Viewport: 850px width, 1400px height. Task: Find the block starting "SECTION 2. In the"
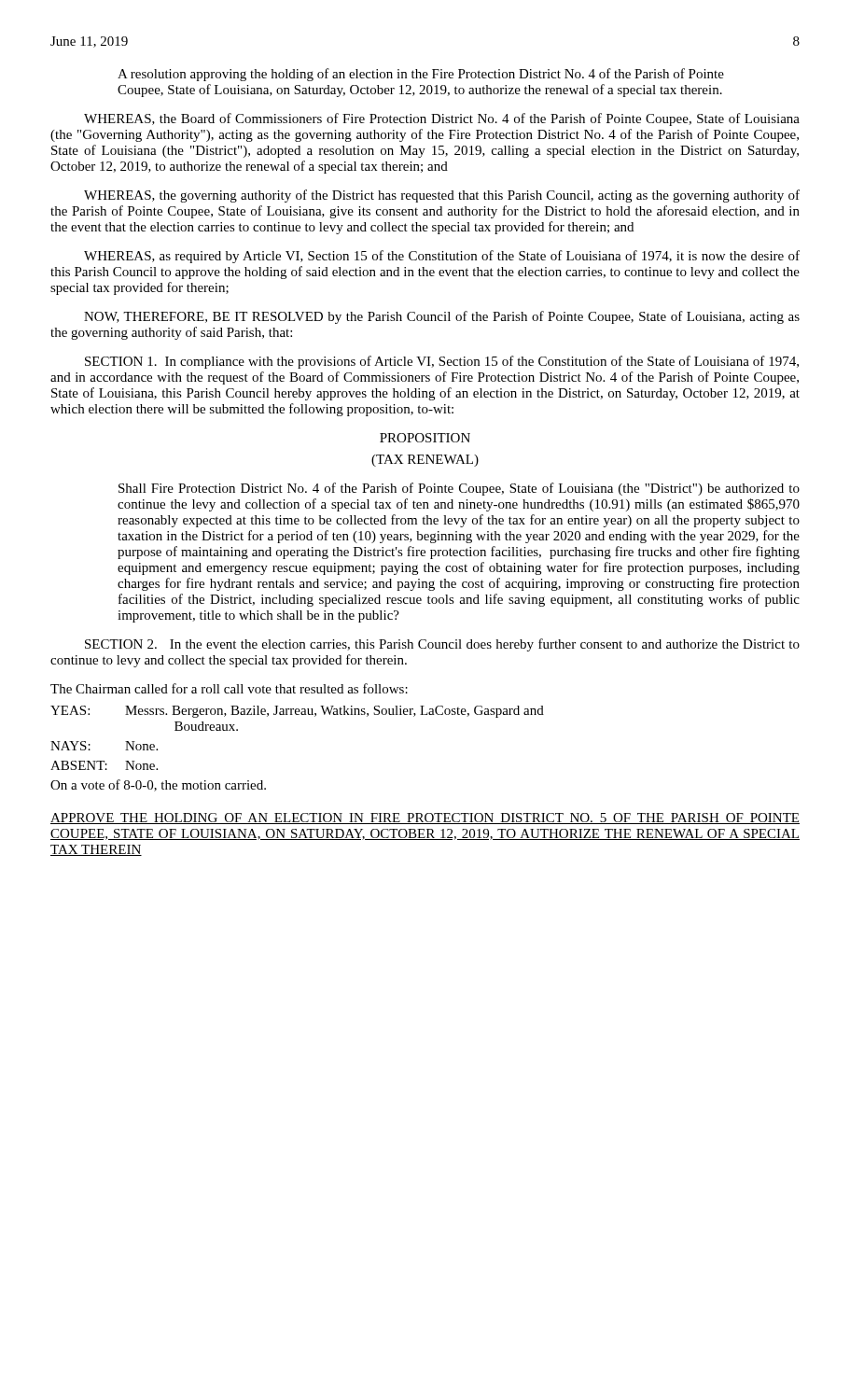tap(425, 652)
